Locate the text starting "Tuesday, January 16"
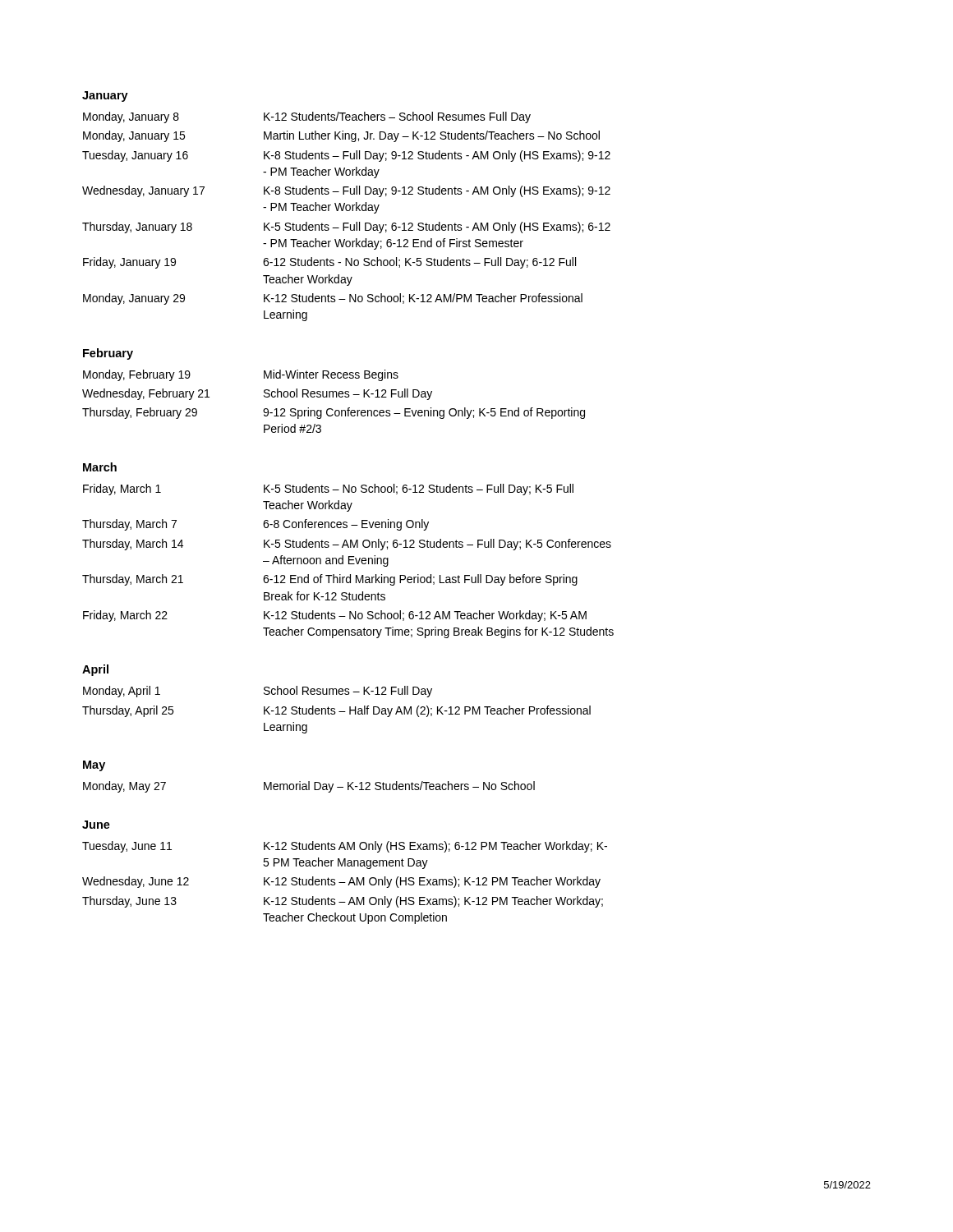This screenshot has height=1232, width=953. click(476, 163)
